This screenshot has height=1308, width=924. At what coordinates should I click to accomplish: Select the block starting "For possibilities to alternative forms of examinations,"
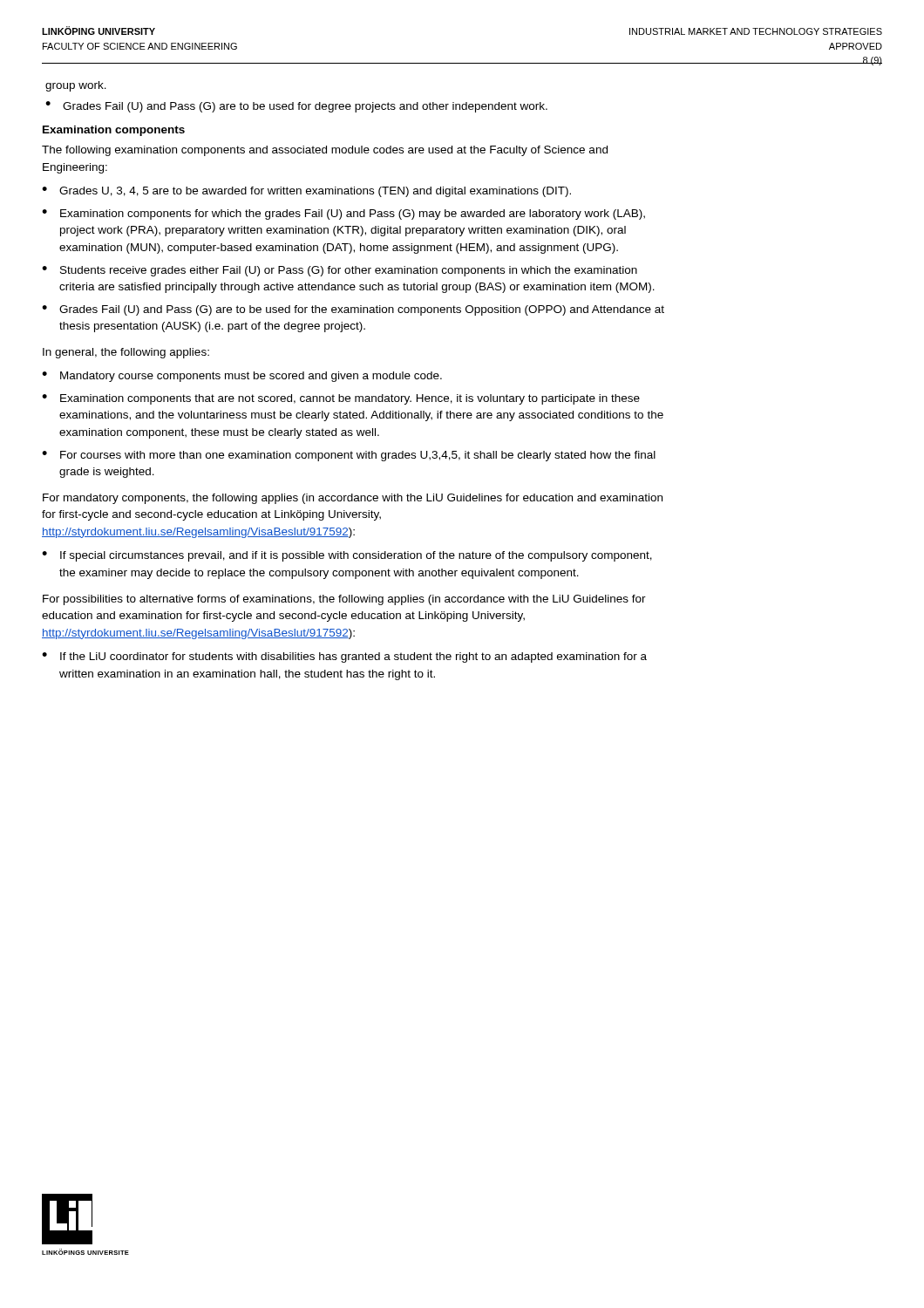point(344,615)
